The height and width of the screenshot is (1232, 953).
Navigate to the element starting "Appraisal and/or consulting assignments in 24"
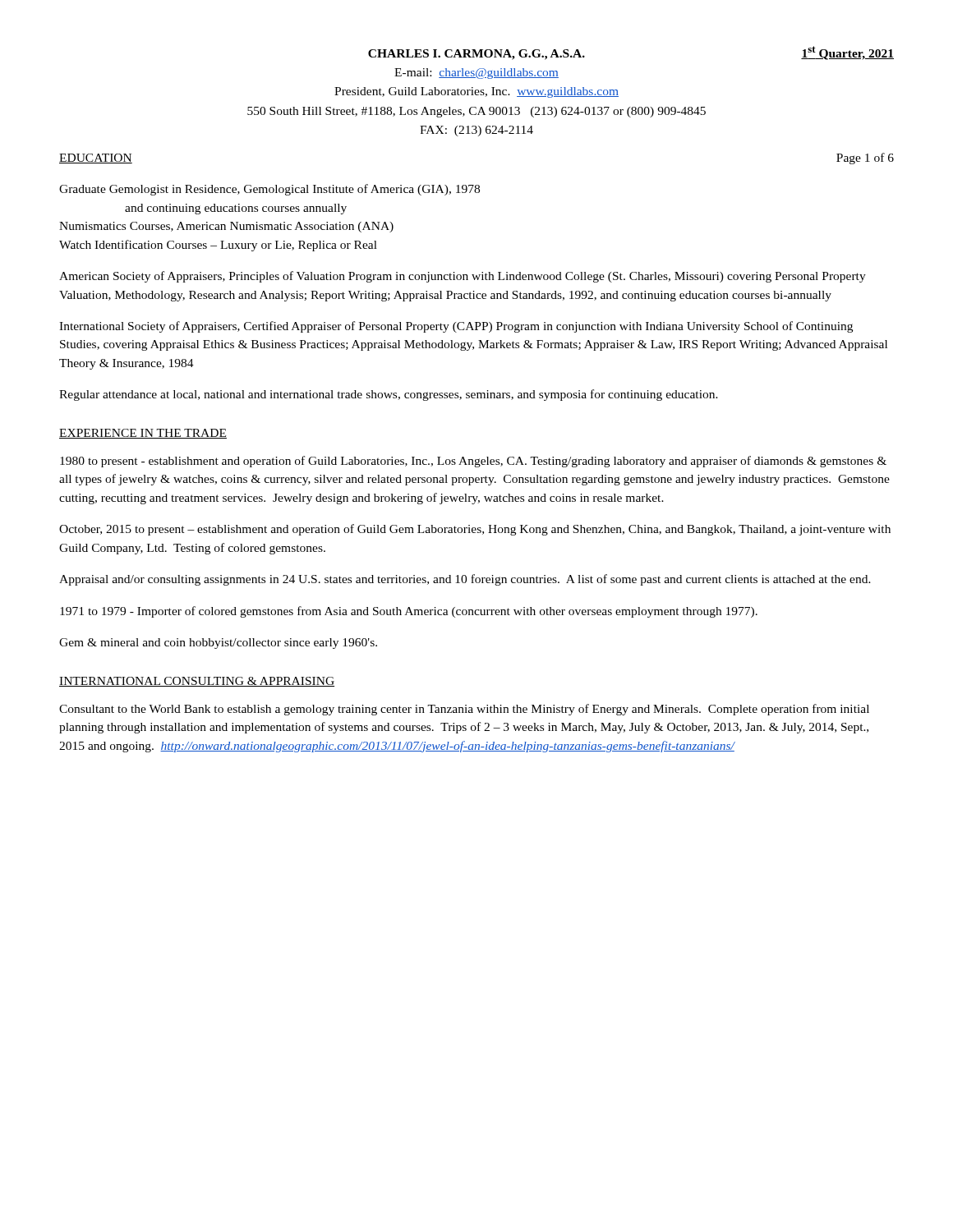click(x=465, y=579)
